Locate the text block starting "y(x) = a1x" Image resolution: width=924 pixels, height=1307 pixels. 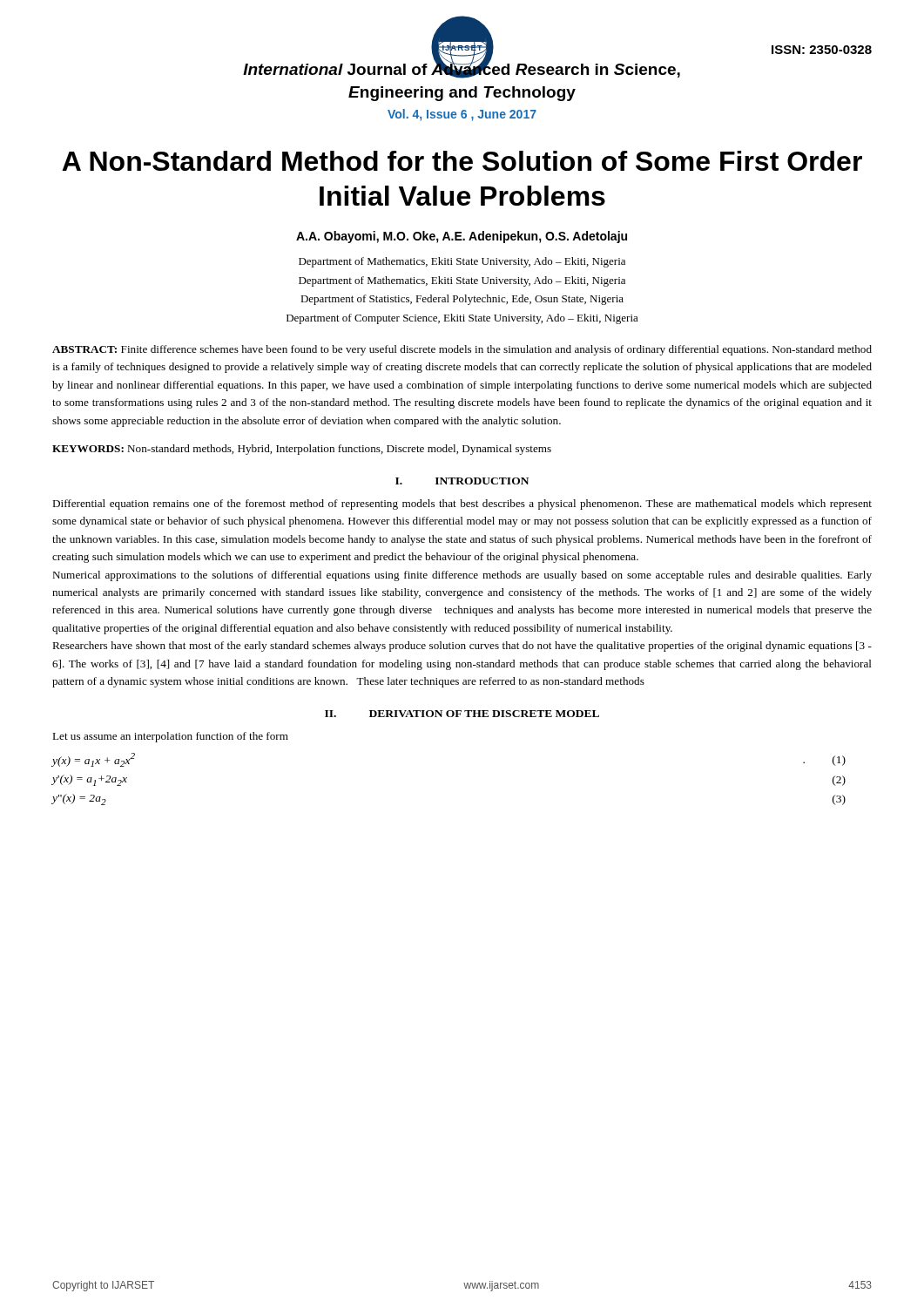(x=93, y=761)
